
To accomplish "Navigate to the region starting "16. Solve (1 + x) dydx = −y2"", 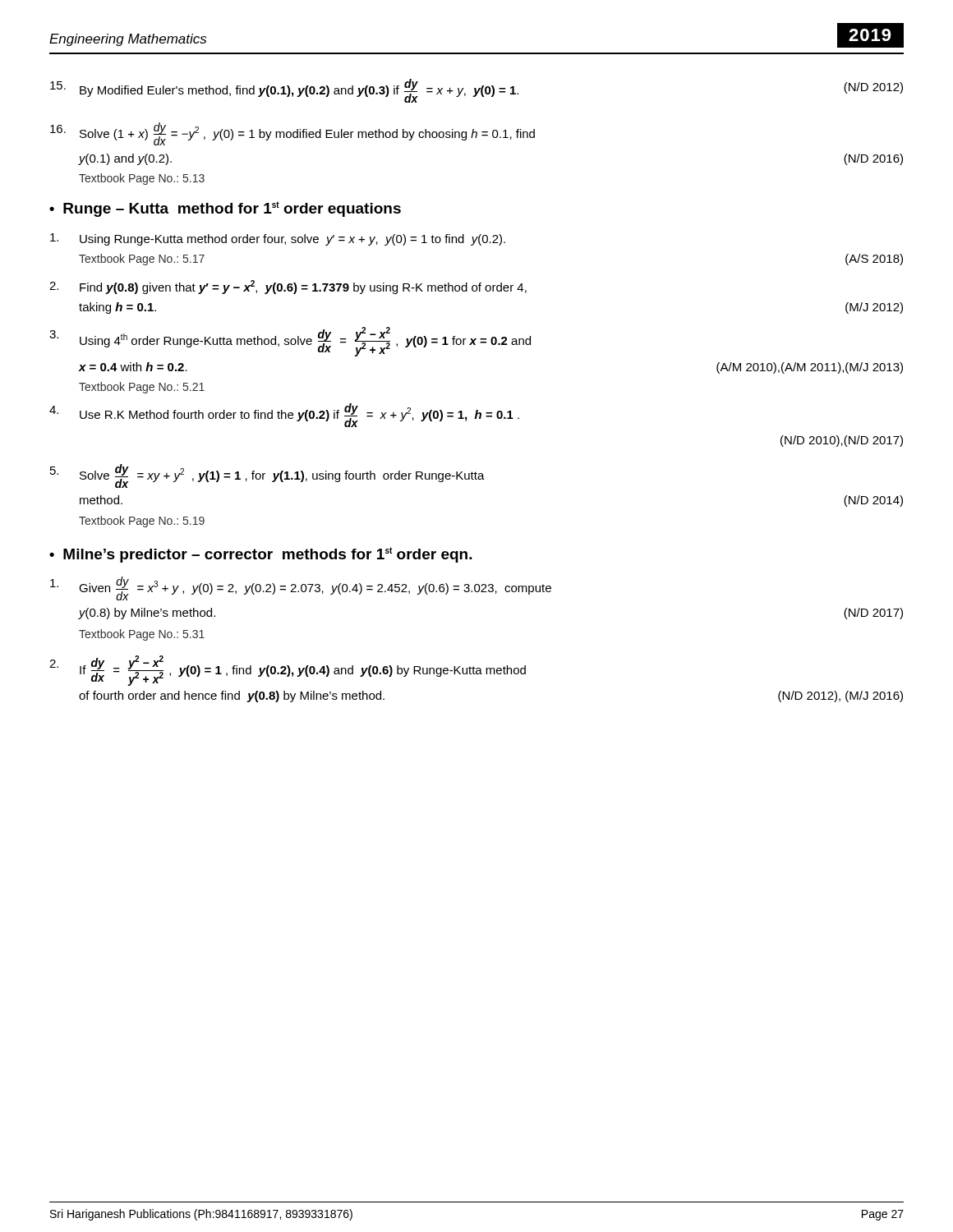I will [476, 144].
